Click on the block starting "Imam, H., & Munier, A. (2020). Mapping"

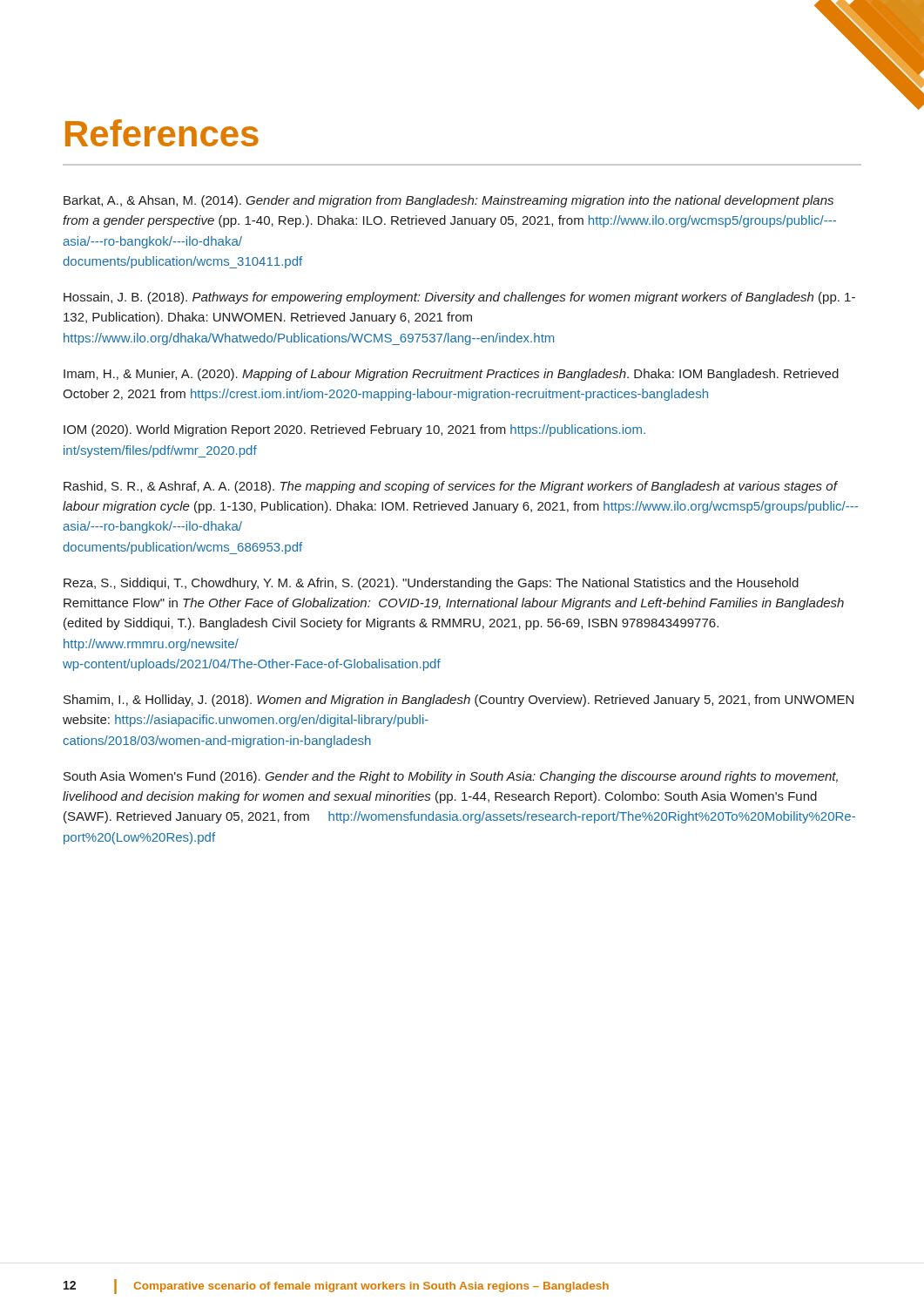coord(451,383)
